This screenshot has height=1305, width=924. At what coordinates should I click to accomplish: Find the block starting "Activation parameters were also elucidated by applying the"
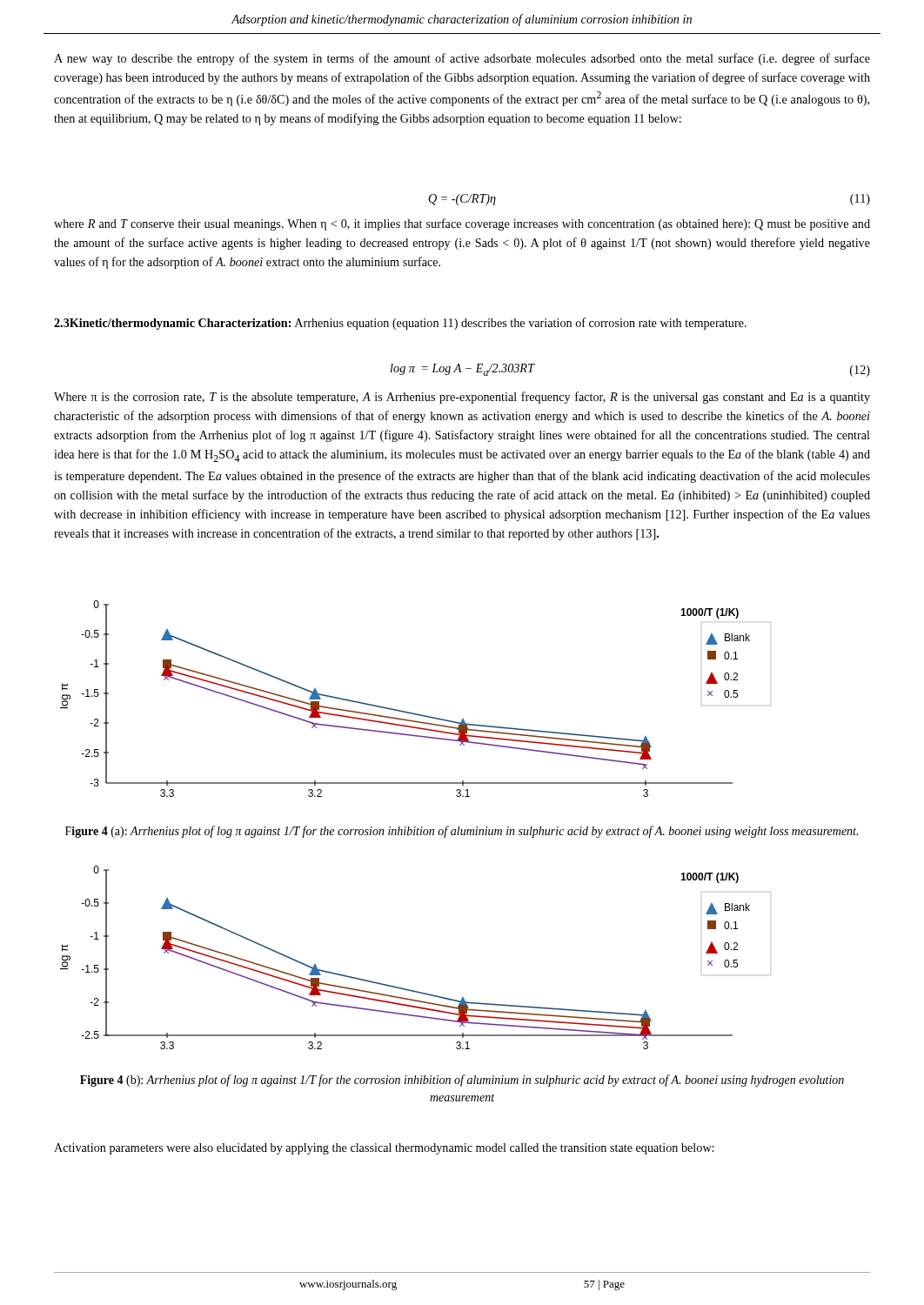pyautogui.click(x=384, y=1148)
